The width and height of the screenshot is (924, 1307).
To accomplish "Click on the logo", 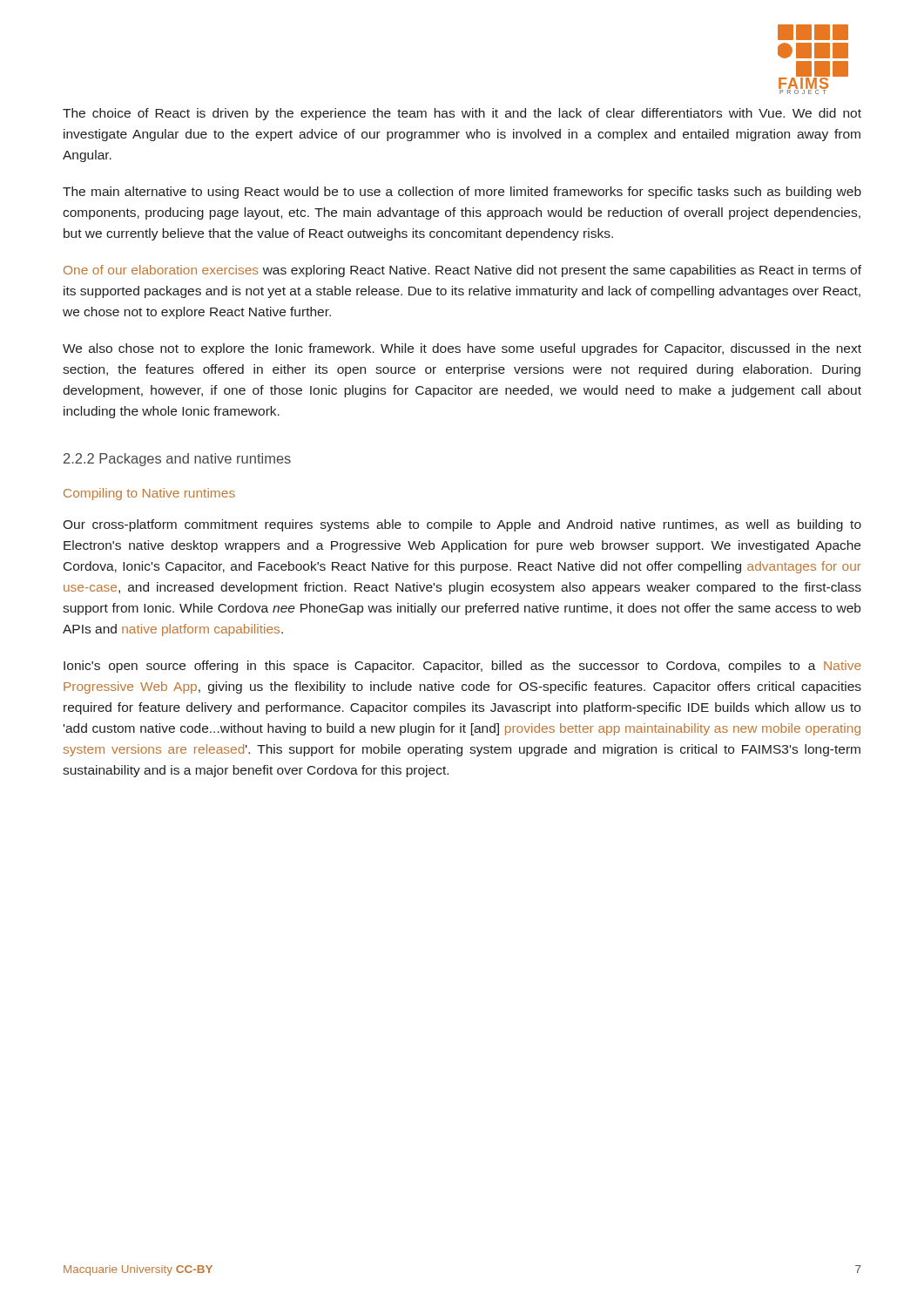I will [830, 61].
